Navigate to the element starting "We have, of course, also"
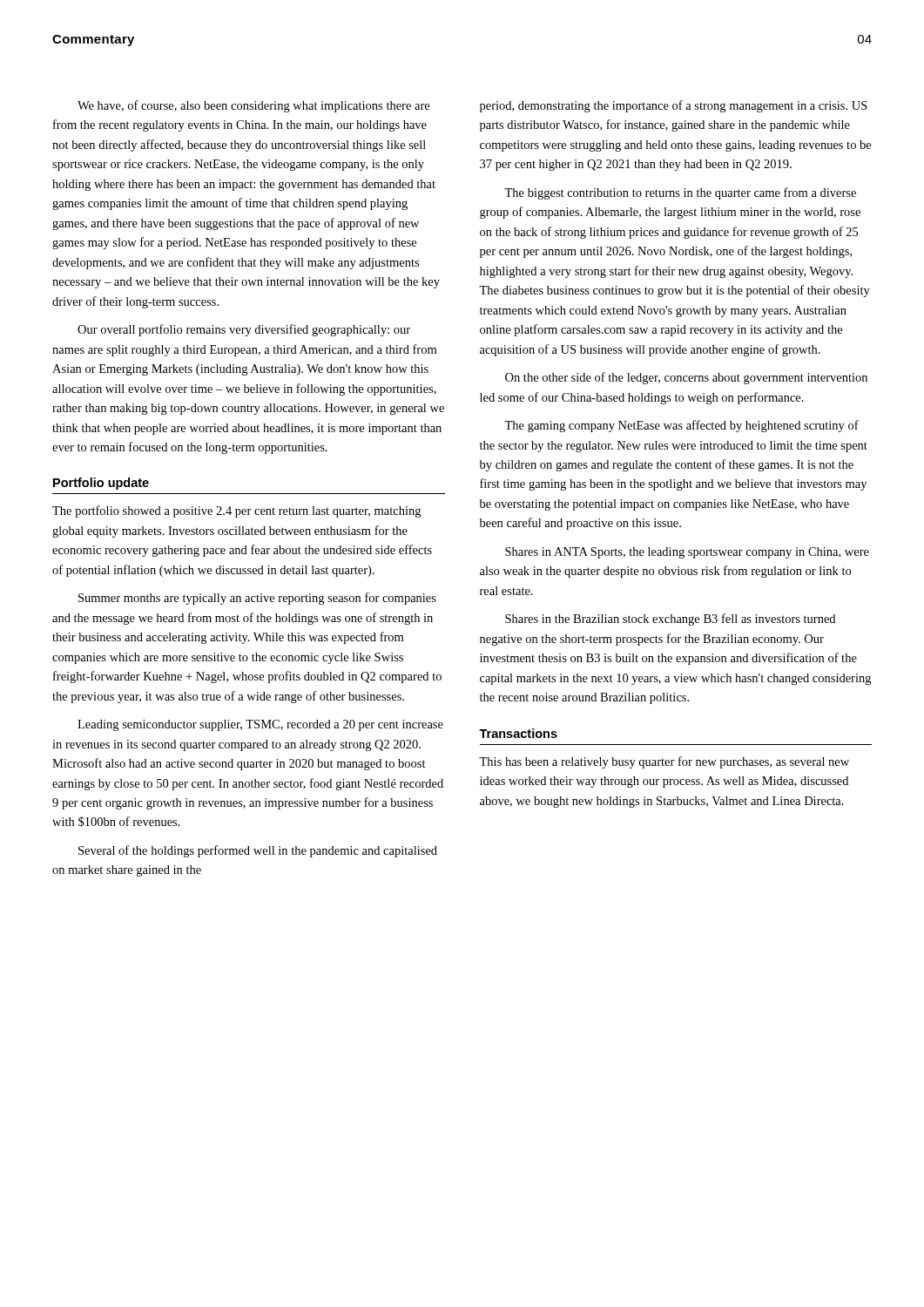Image resolution: width=924 pixels, height=1307 pixels. click(x=248, y=276)
